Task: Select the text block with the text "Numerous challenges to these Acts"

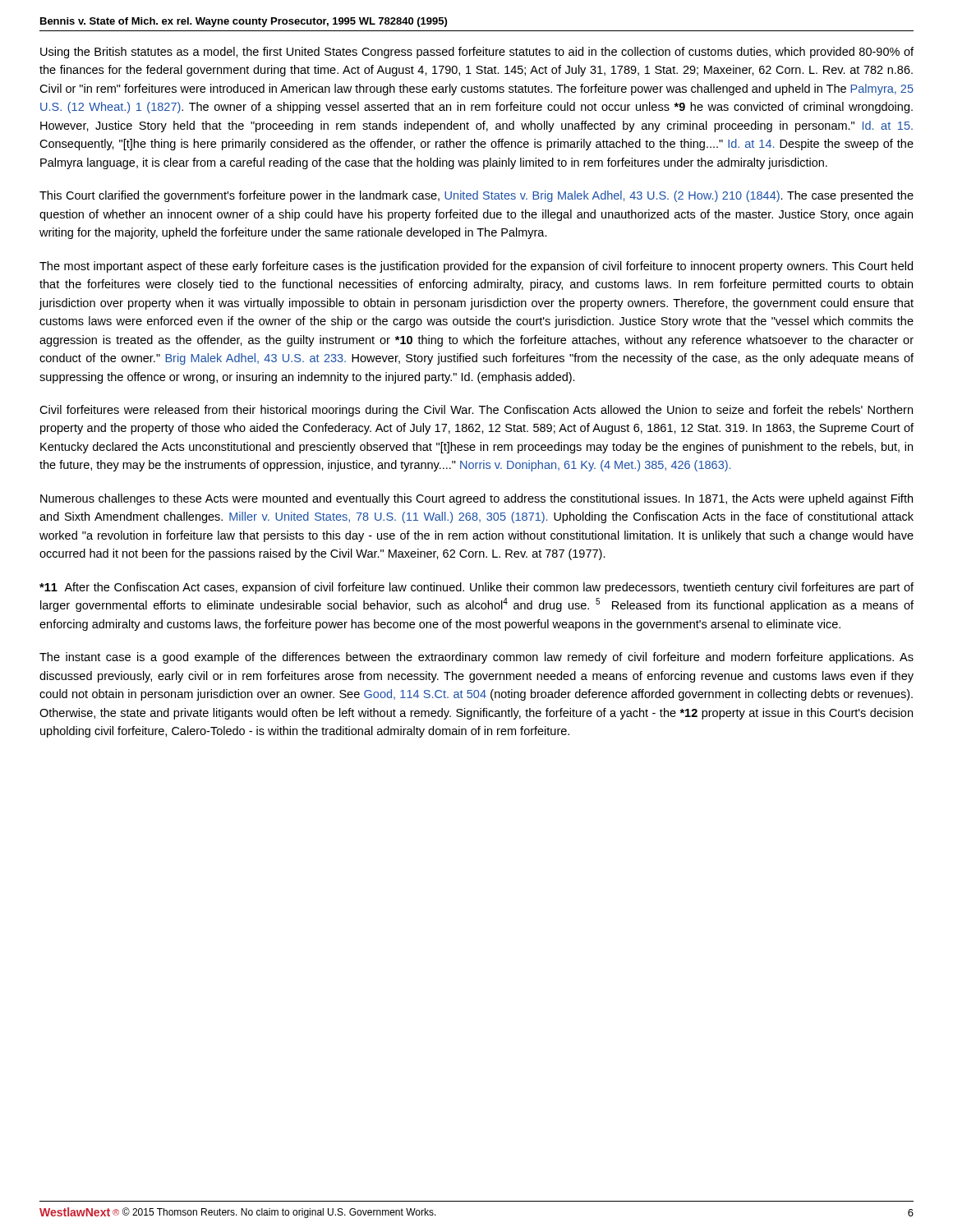Action: coord(476,526)
